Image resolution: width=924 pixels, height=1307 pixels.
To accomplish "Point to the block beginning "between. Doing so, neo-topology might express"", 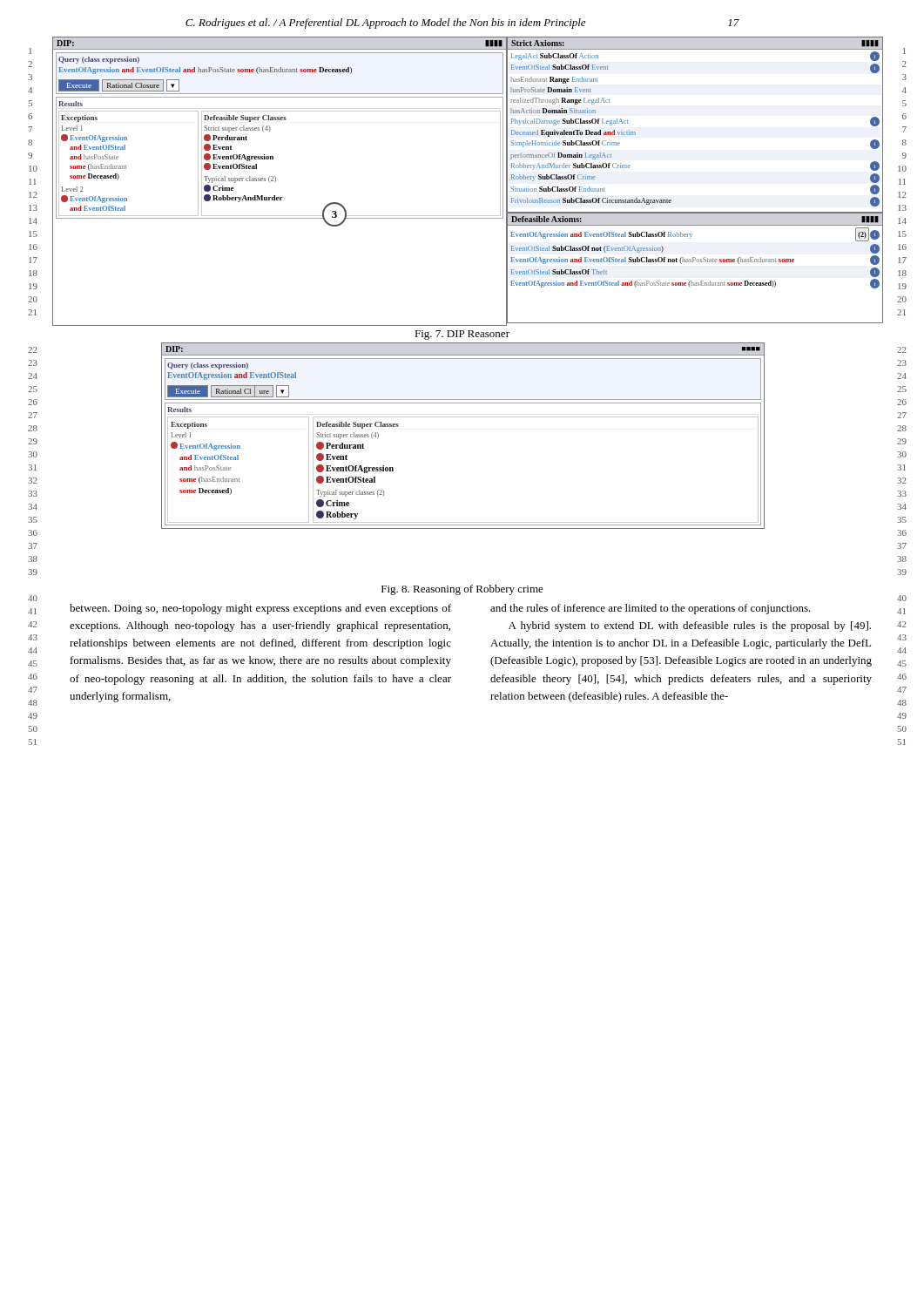I will [x=260, y=652].
